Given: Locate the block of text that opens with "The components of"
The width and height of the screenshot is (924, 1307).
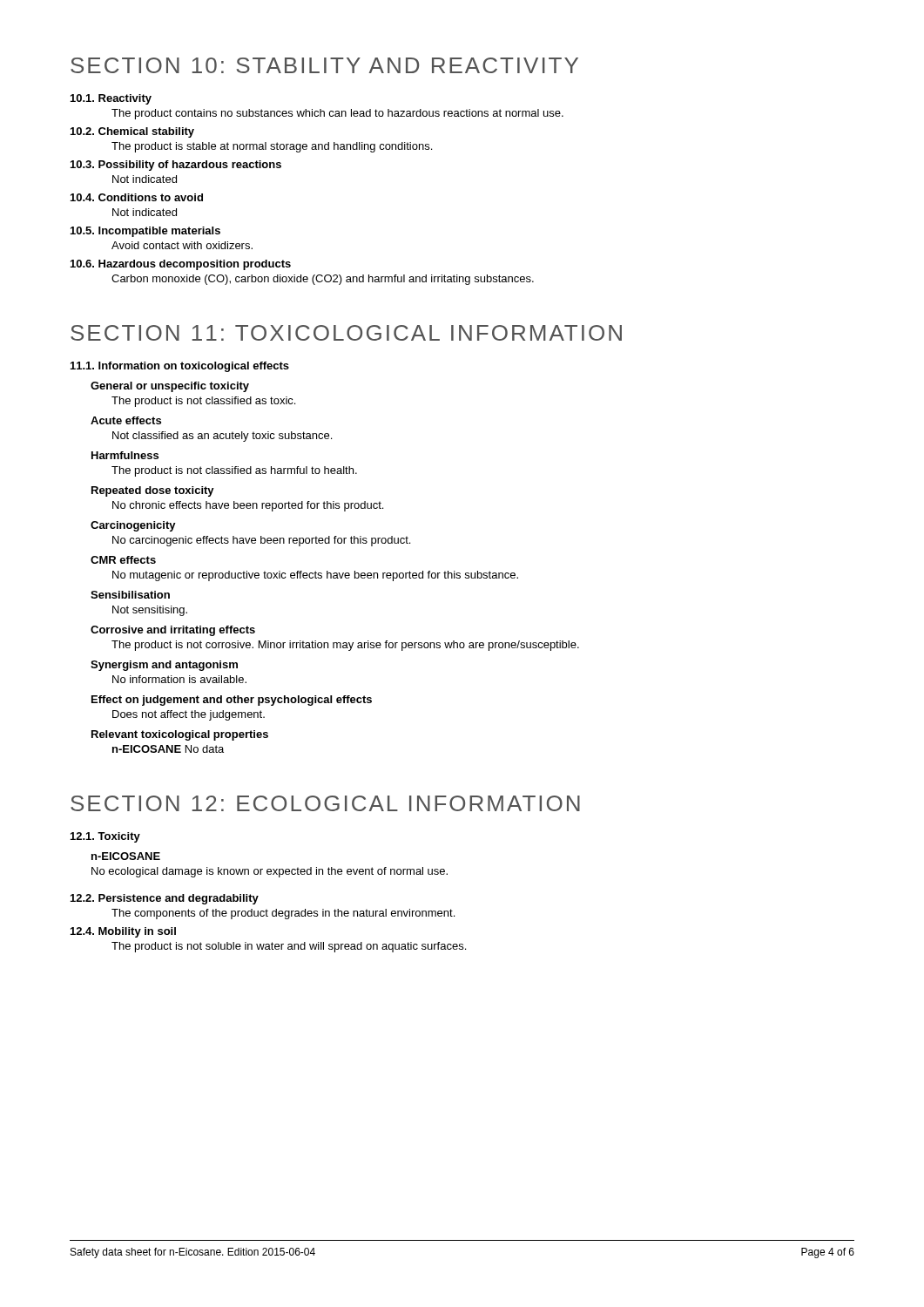Looking at the screenshot, I should pyautogui.click(x=283, y=914).
